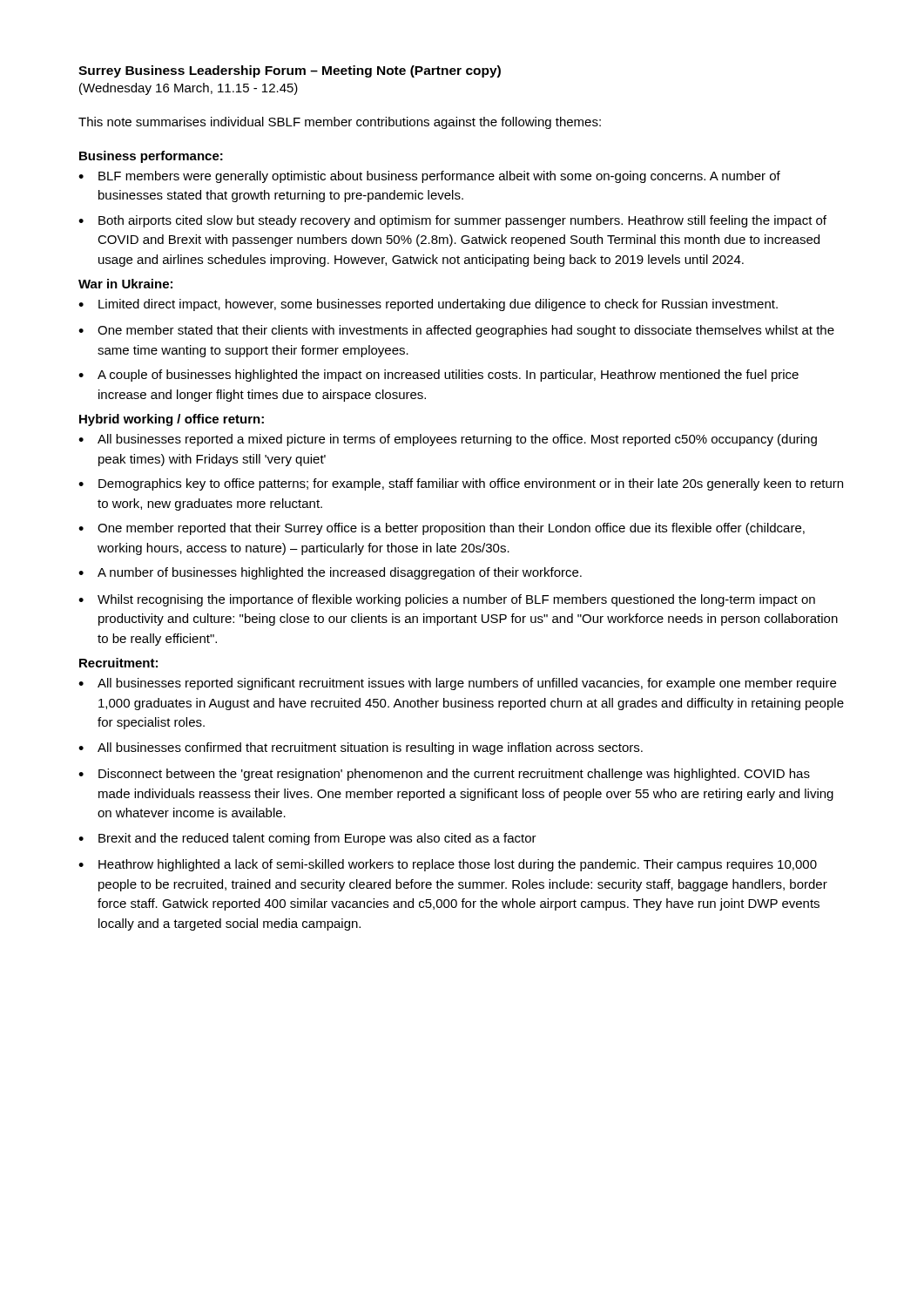Image resolution: width=924 pixels, height=1307 pixels.
Task: Find the list item with the text "• One member stated that their clients with"
Action: tap(462, 341)
